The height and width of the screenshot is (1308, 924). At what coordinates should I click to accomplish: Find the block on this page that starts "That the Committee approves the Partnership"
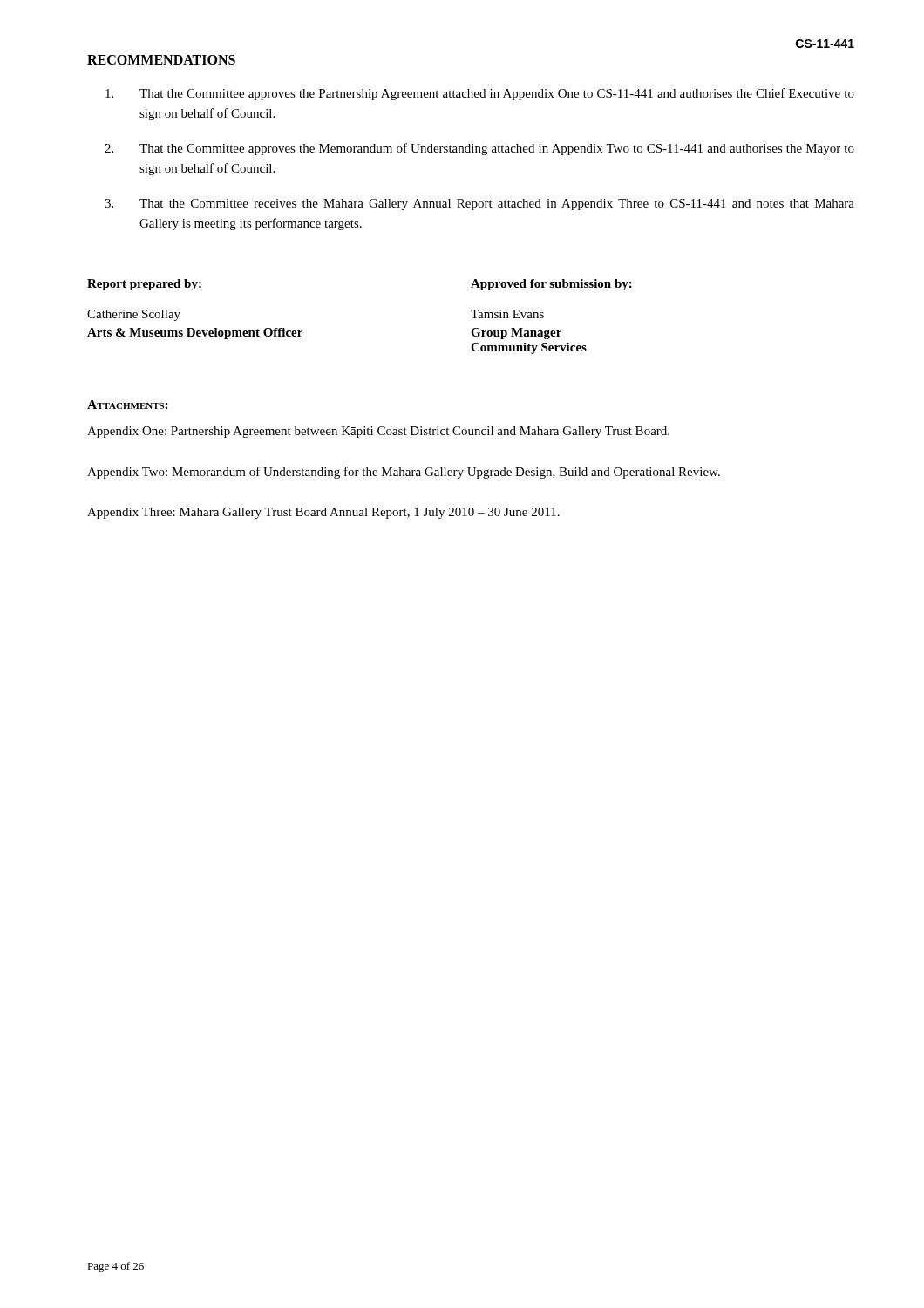click(x=471, y=103)
